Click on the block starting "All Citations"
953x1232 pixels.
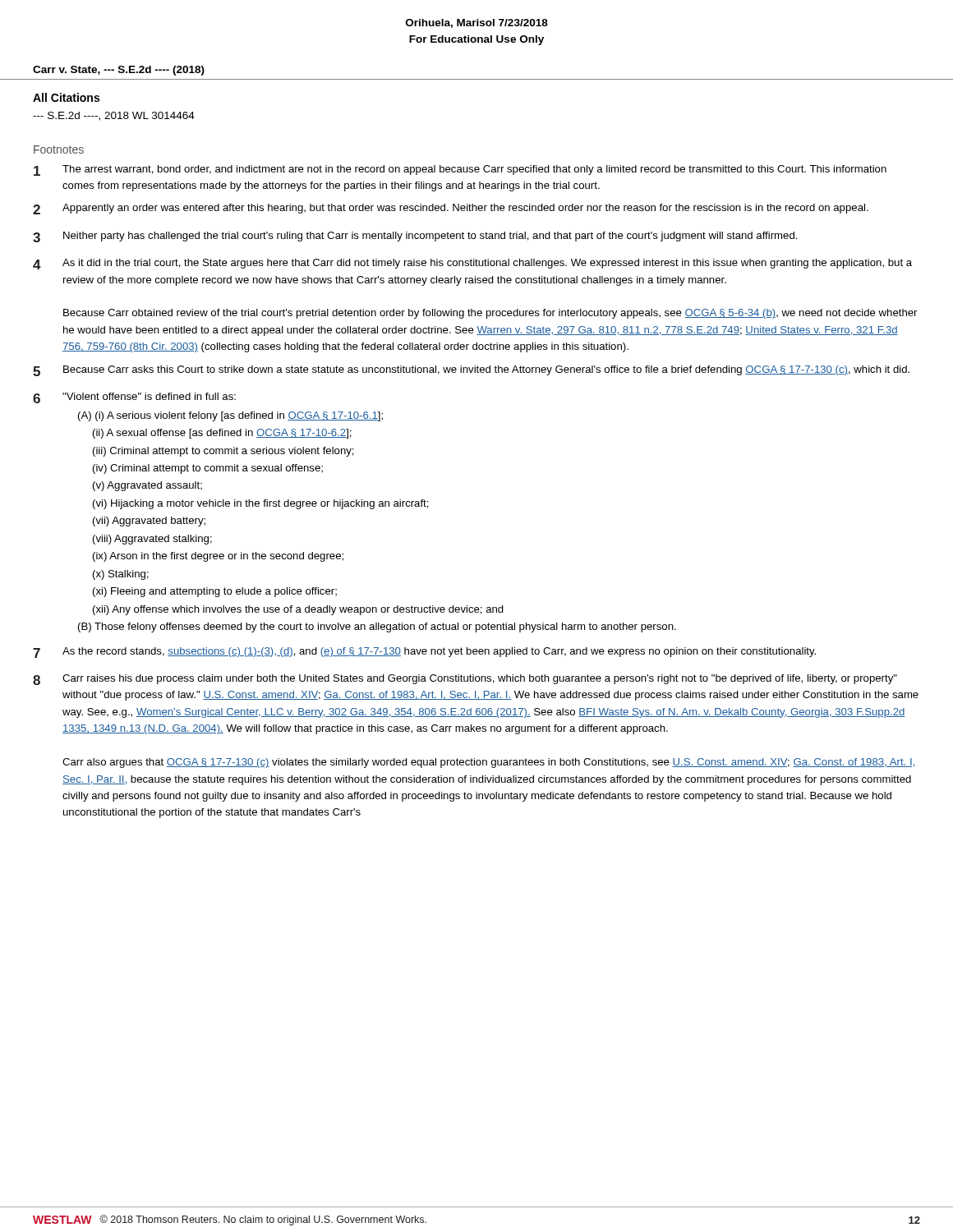pyautogui.click(x=66, y=97)
